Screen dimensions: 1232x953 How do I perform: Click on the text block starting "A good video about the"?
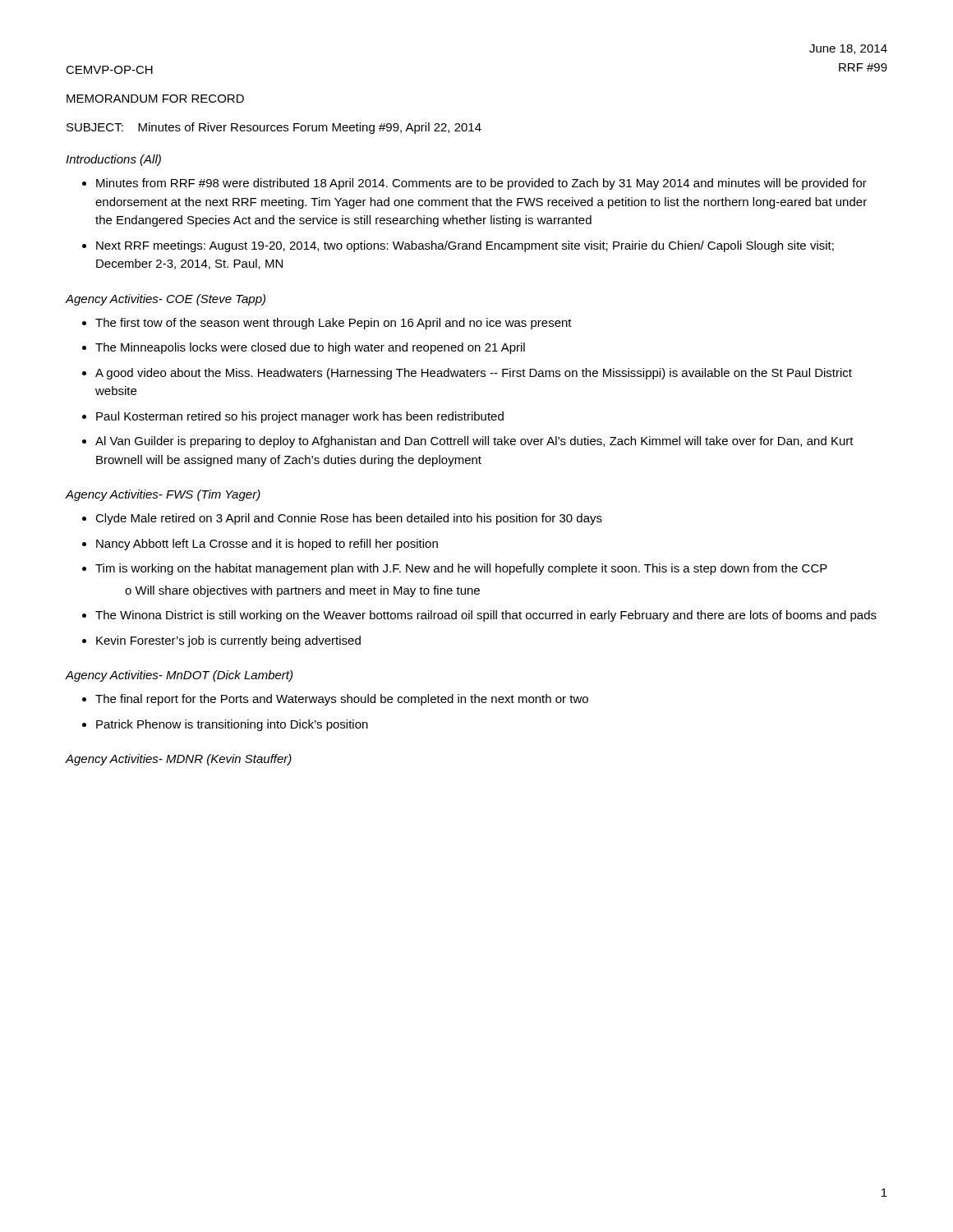click(x=474, y=381)
